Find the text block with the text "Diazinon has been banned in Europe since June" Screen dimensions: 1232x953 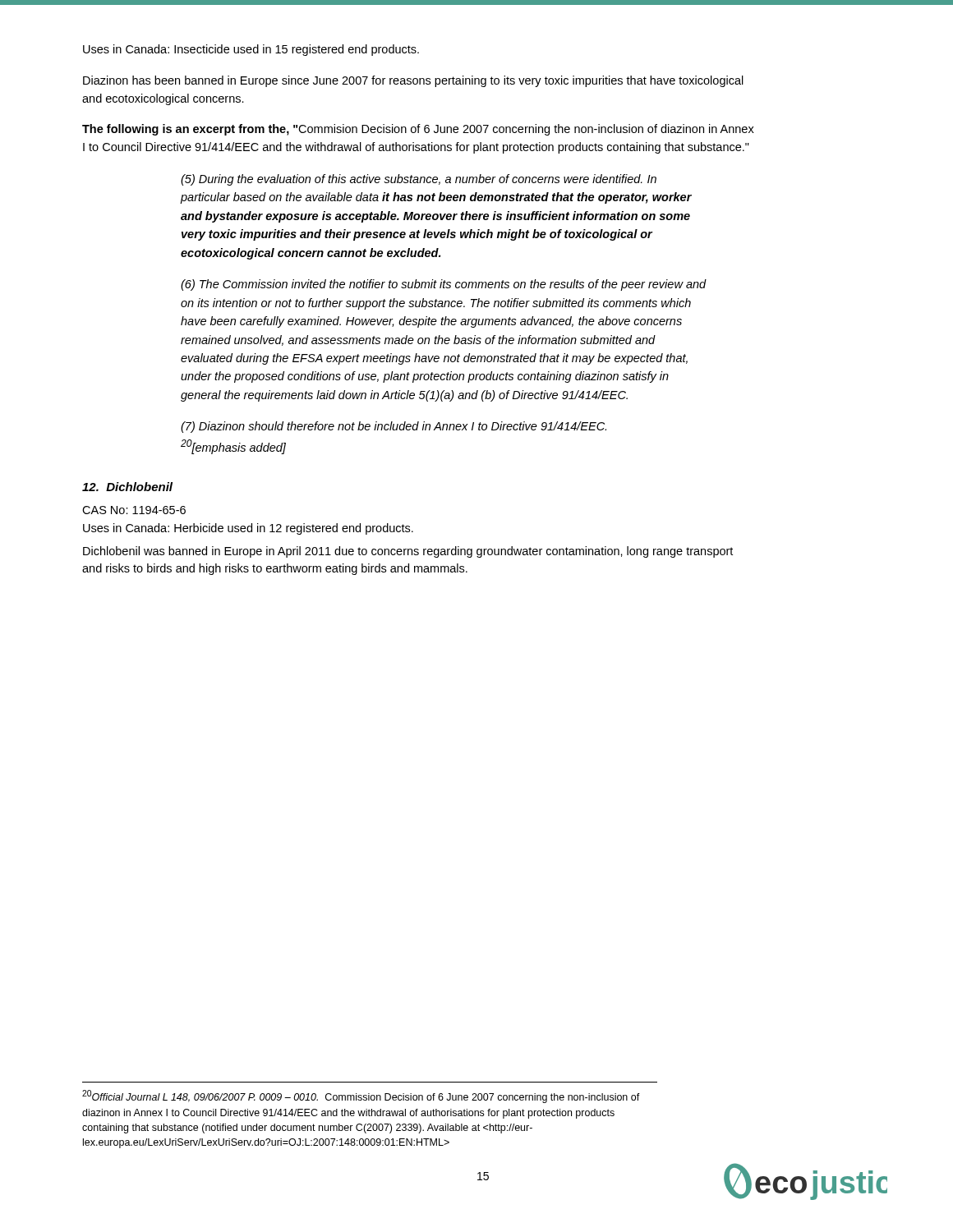(413, 89)
